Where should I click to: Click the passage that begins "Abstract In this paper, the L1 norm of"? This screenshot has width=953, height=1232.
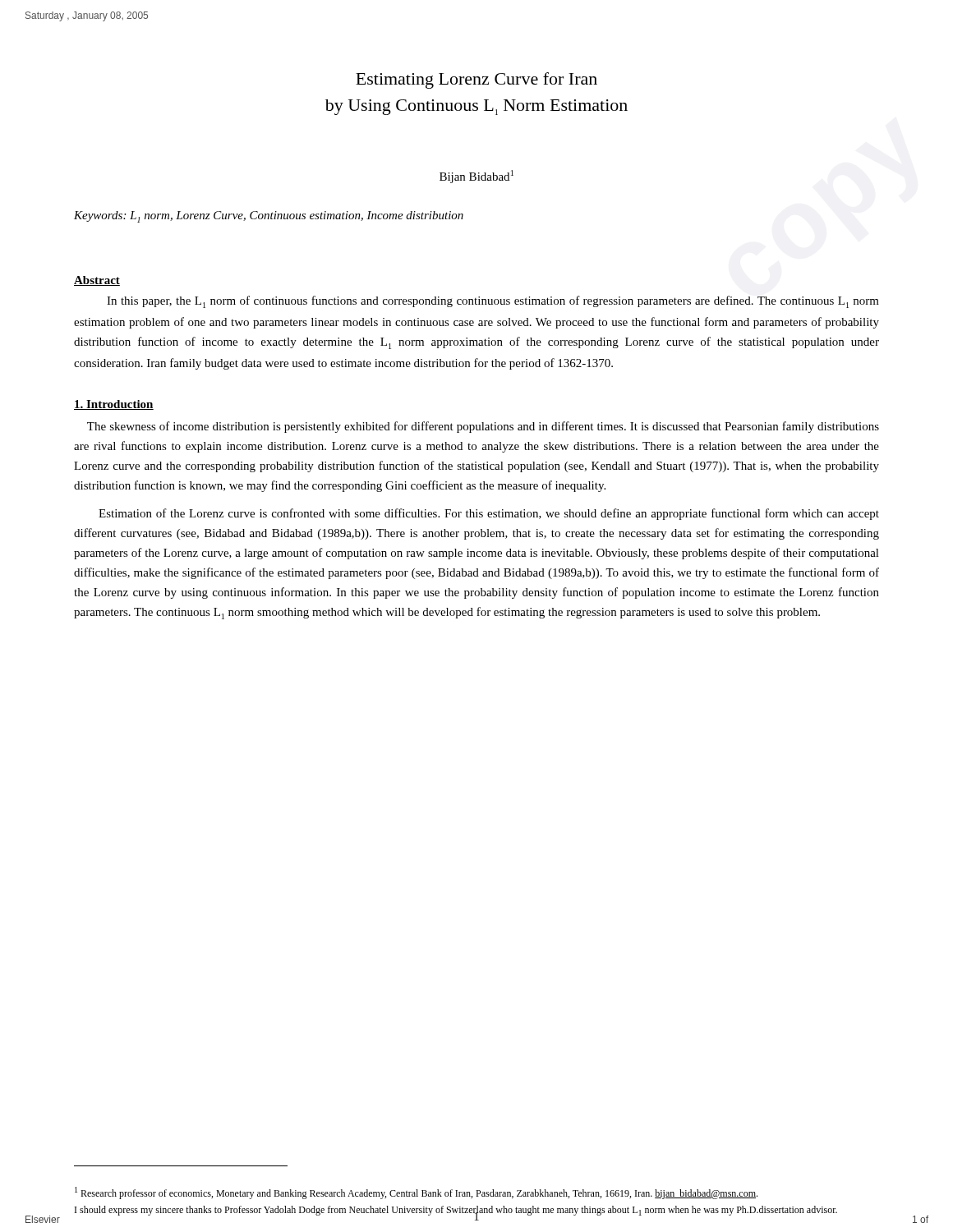click(x=476, y=323)
